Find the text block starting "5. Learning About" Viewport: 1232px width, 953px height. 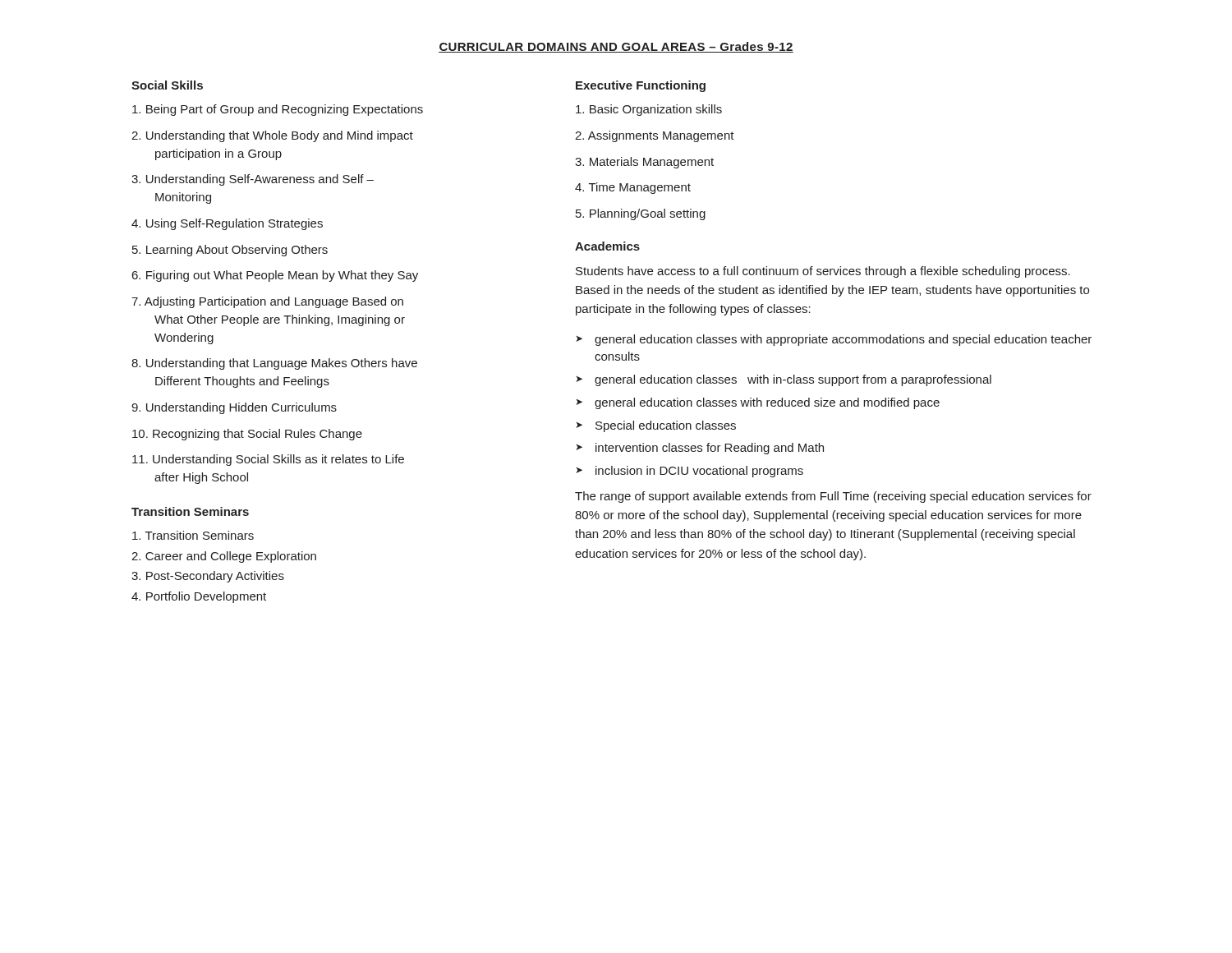(230, 249)
